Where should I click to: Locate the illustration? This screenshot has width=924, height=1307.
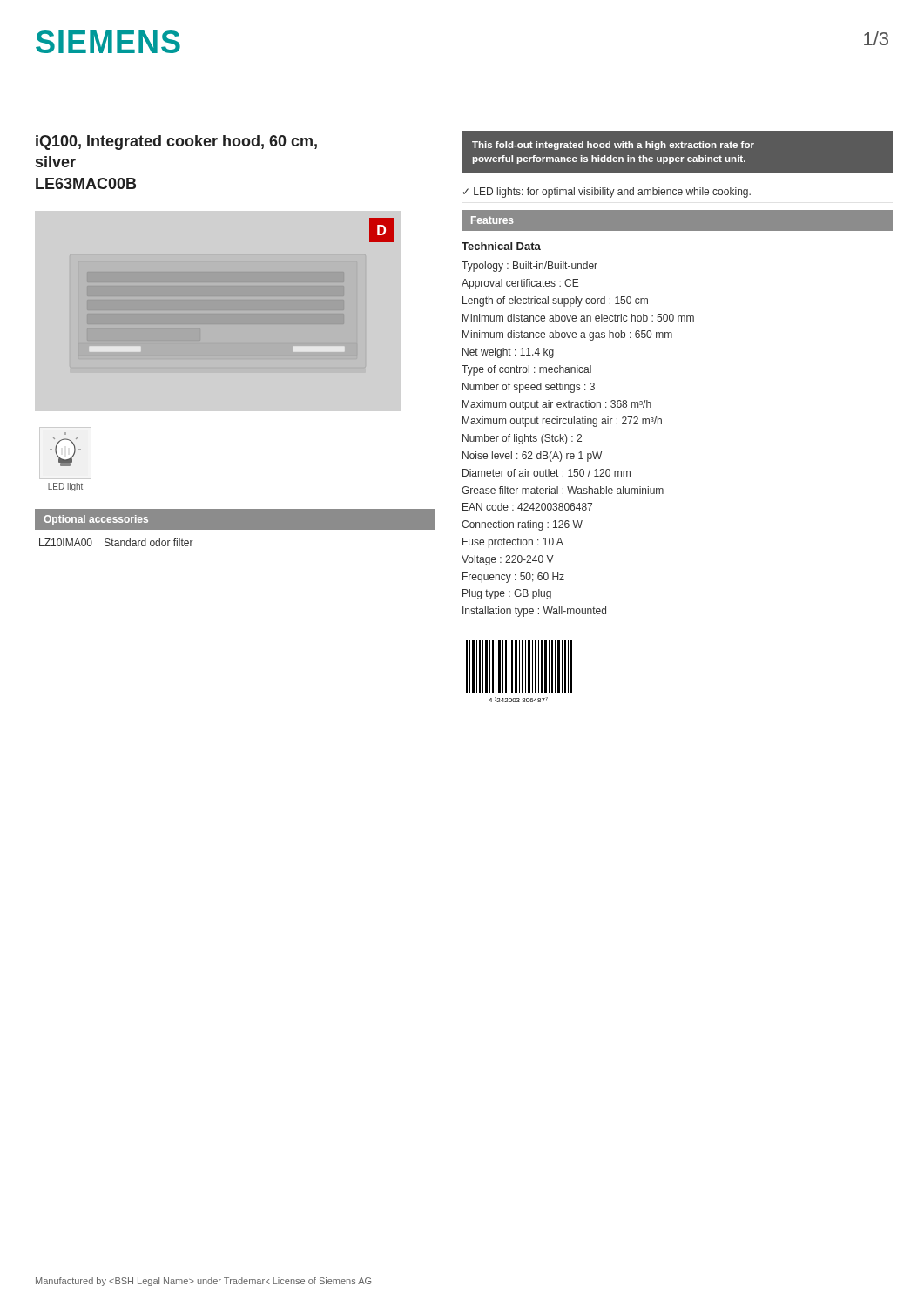(x=235, y=459)
